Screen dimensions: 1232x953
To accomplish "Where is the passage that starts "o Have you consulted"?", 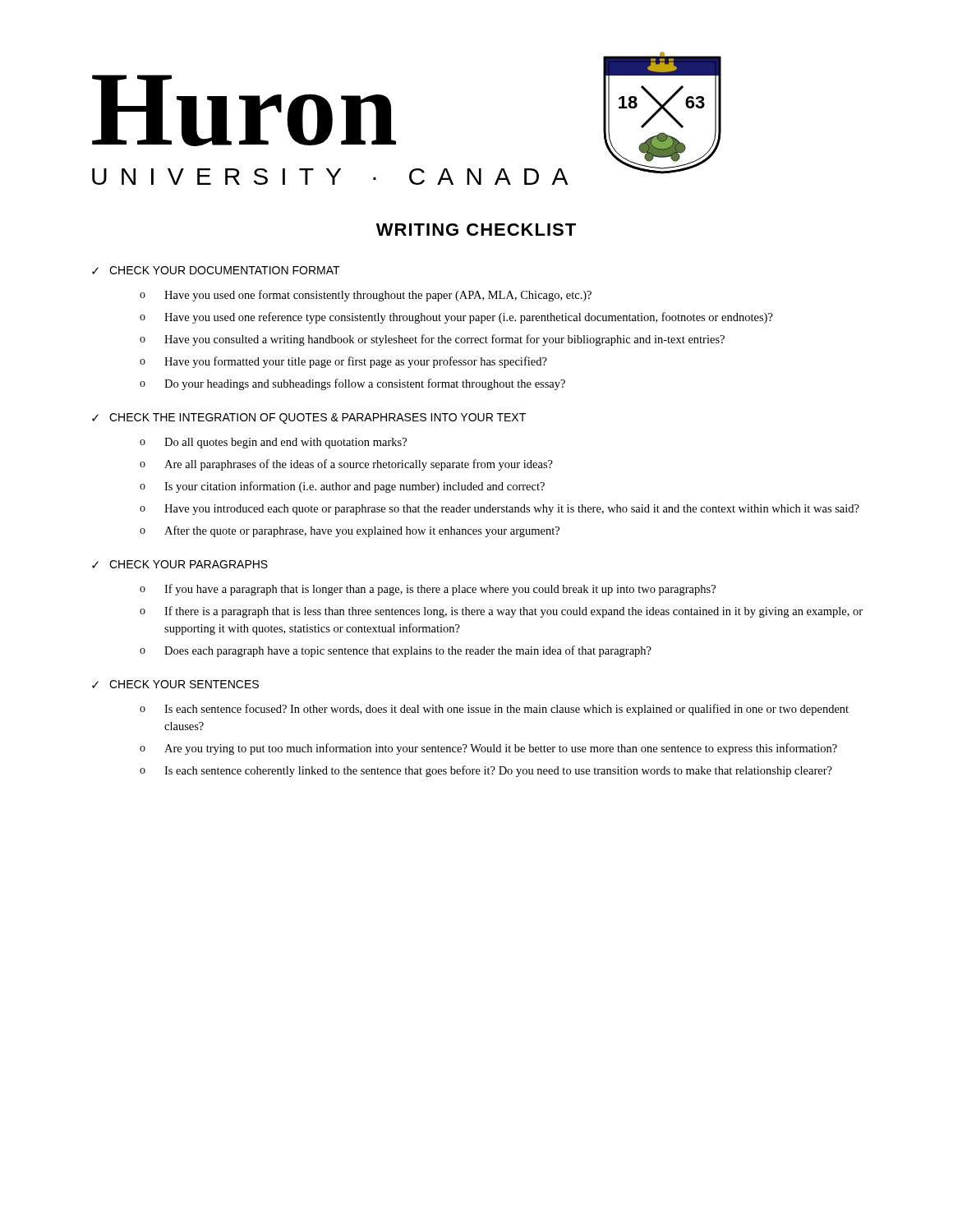I will pos(501,340).
